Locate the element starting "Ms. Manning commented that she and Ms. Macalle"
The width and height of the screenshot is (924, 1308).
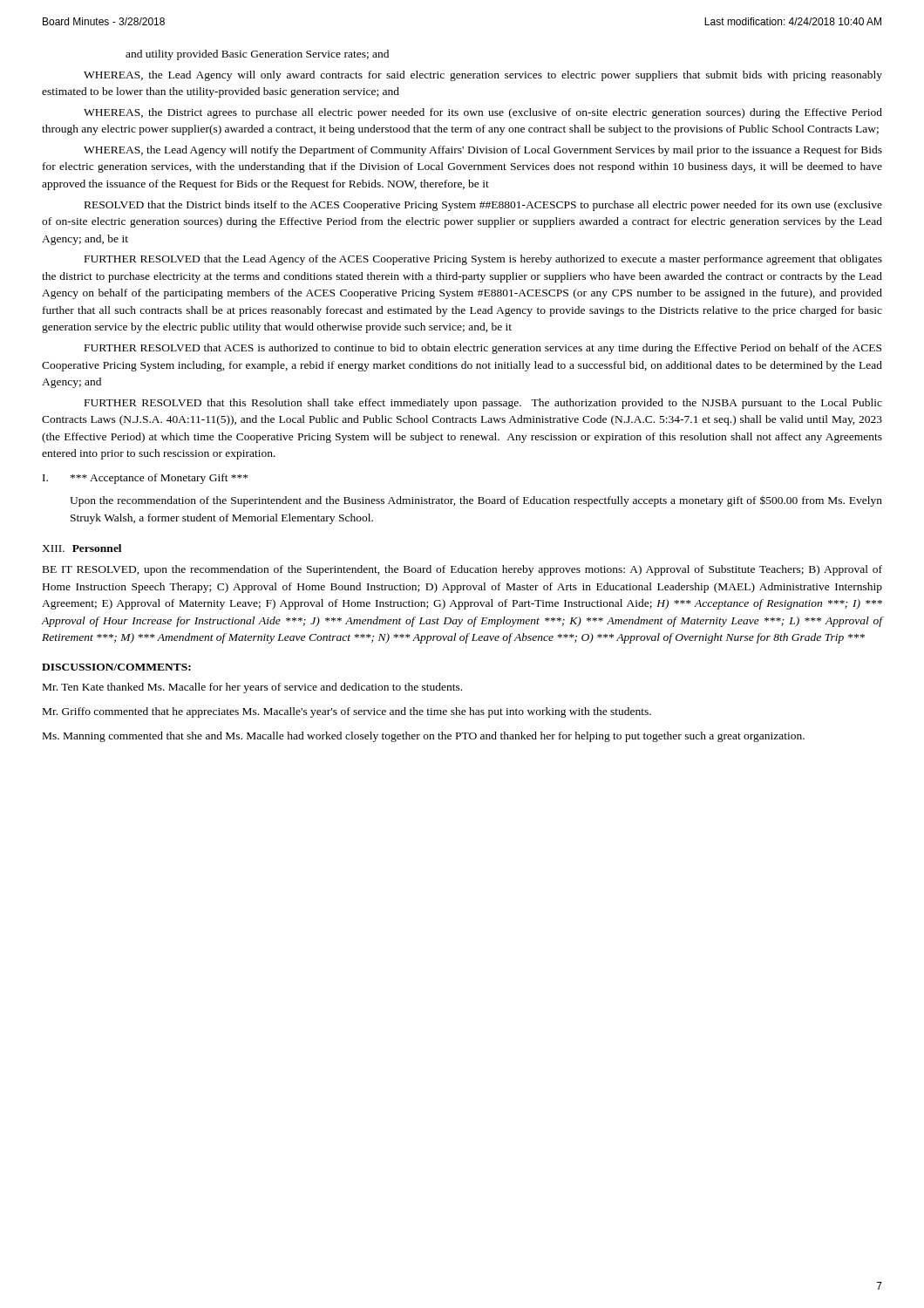[x=462, y=735]
